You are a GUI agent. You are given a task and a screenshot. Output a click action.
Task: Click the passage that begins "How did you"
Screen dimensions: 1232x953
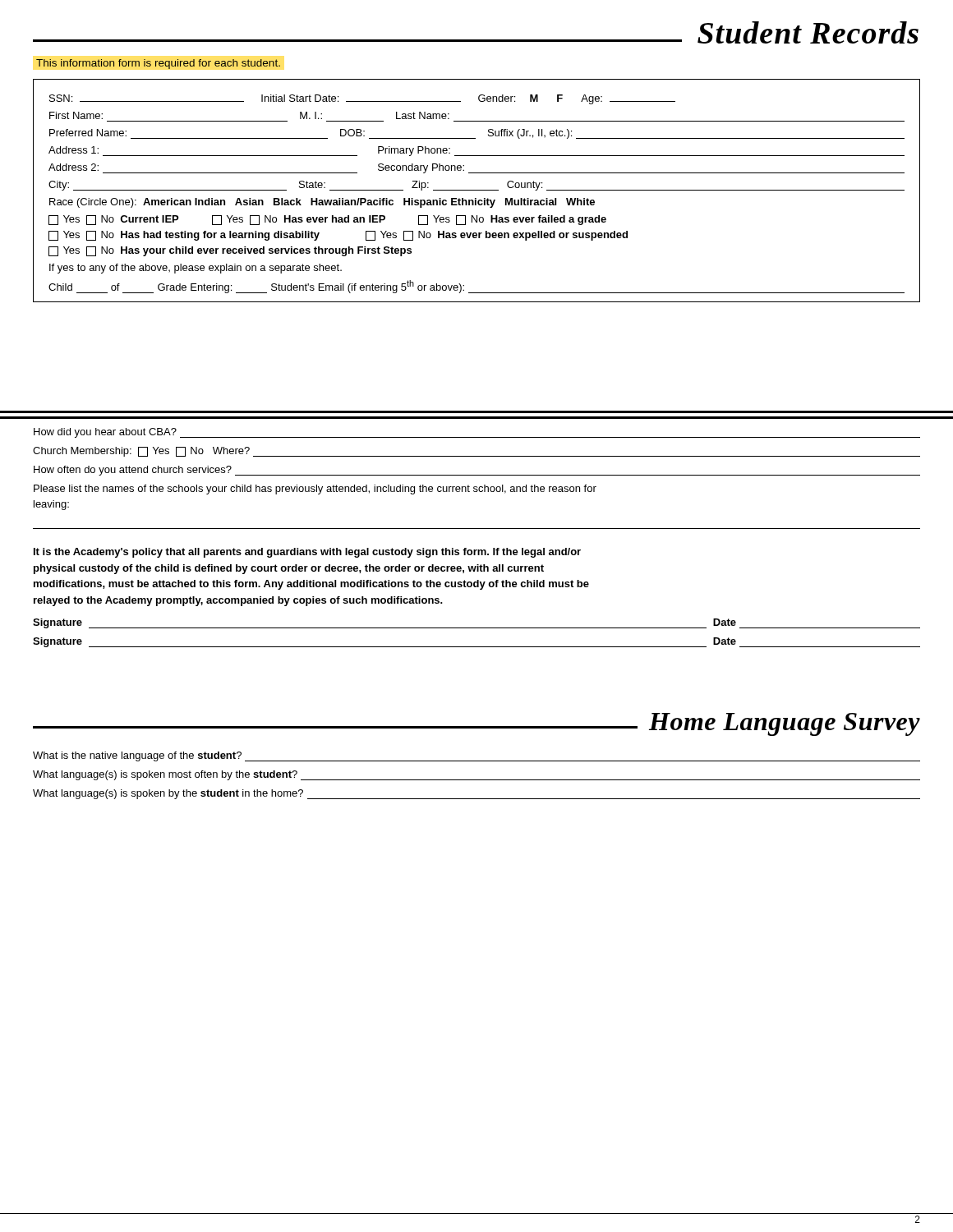[476, 432]
